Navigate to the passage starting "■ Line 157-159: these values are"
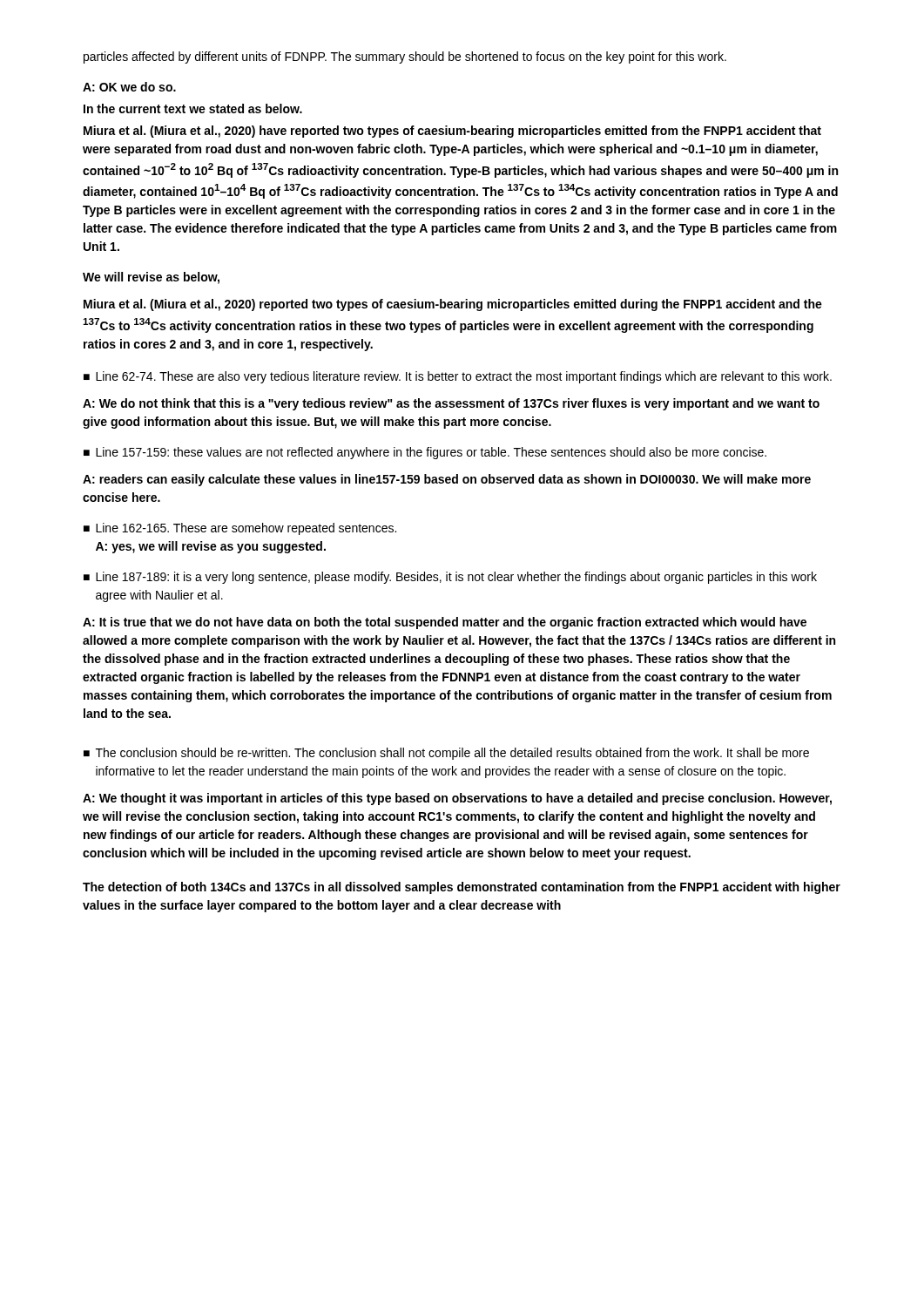 click(425, 453)
